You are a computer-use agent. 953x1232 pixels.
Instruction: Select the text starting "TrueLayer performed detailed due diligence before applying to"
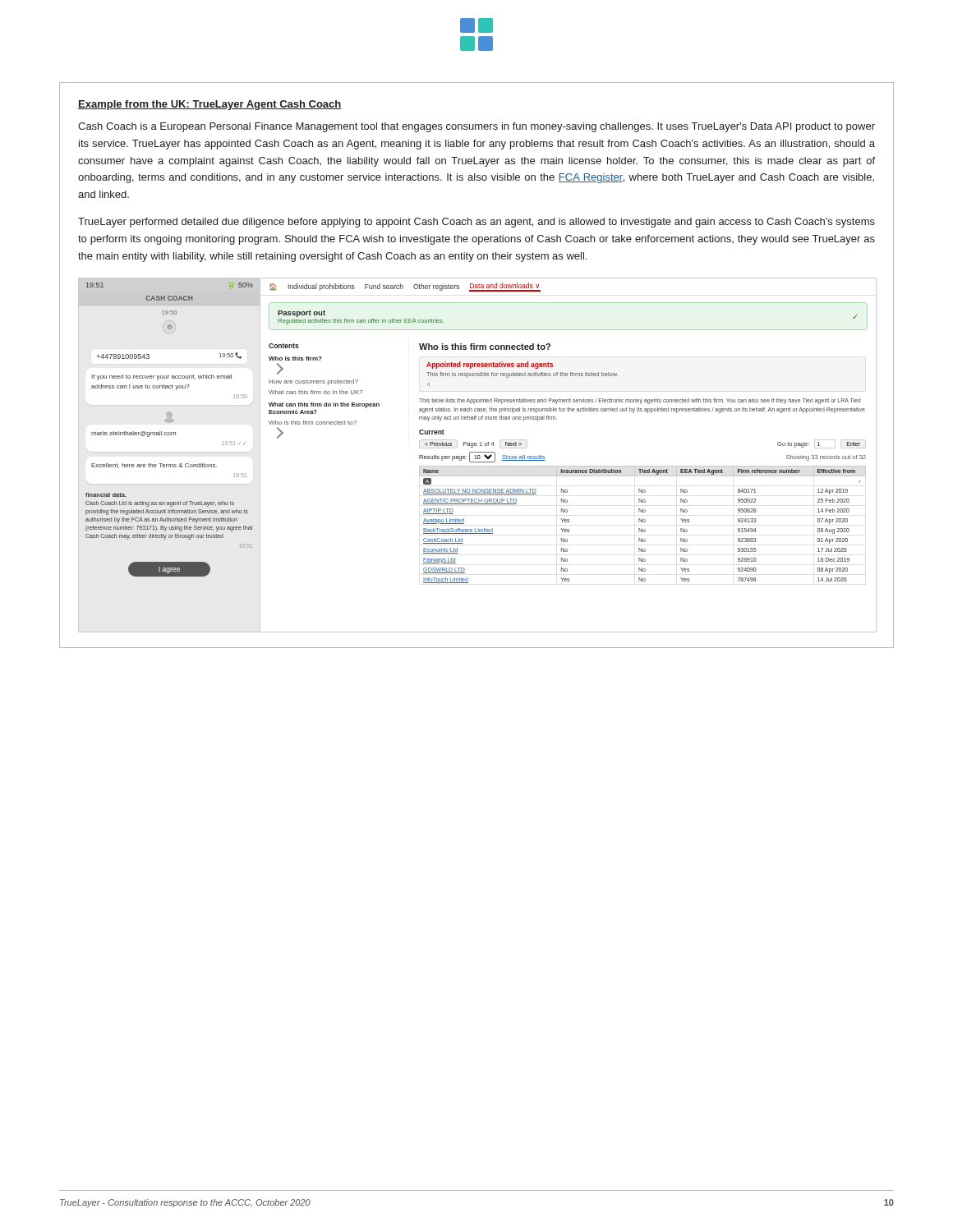476,238
